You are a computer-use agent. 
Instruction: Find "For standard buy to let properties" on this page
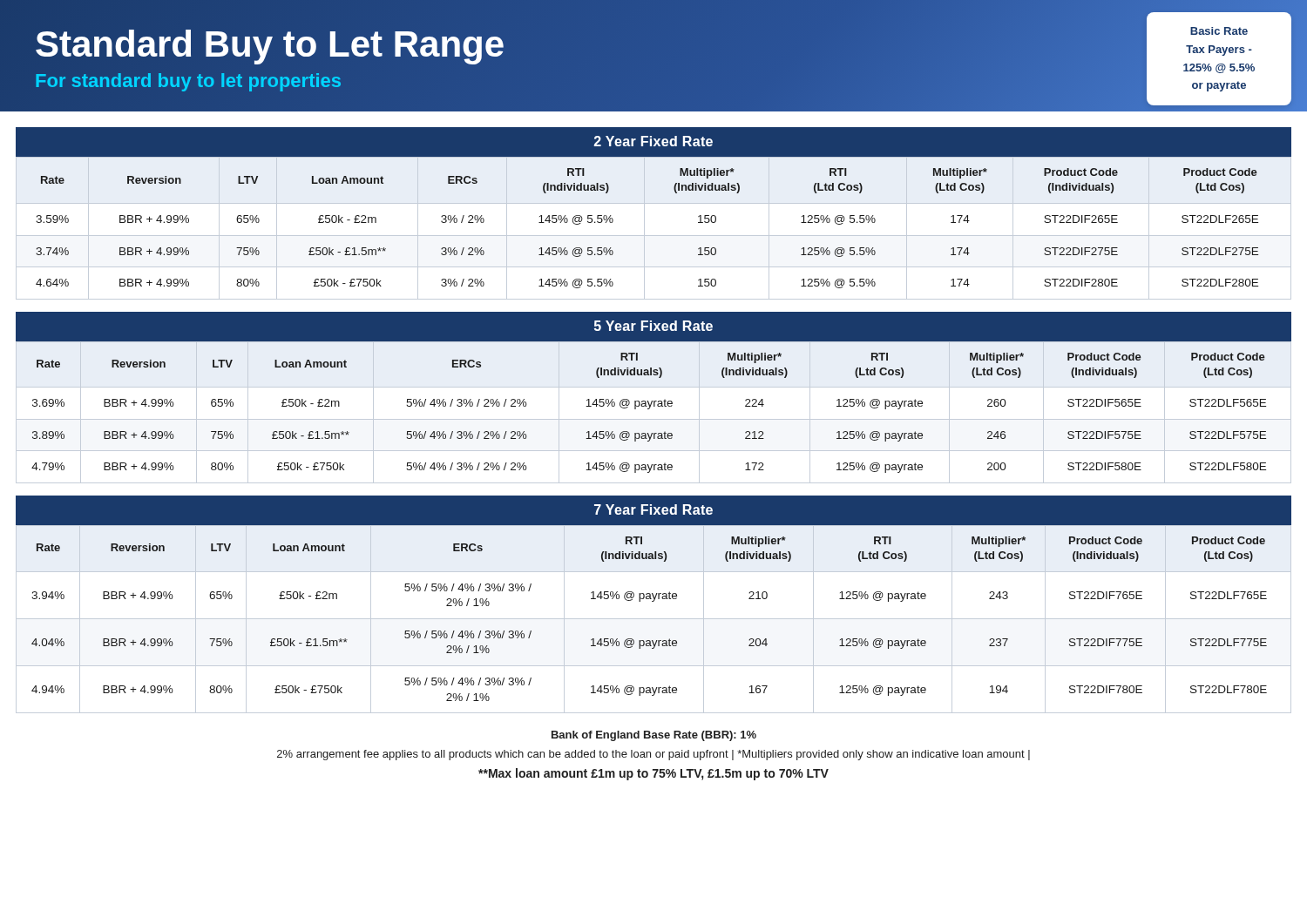188,81
